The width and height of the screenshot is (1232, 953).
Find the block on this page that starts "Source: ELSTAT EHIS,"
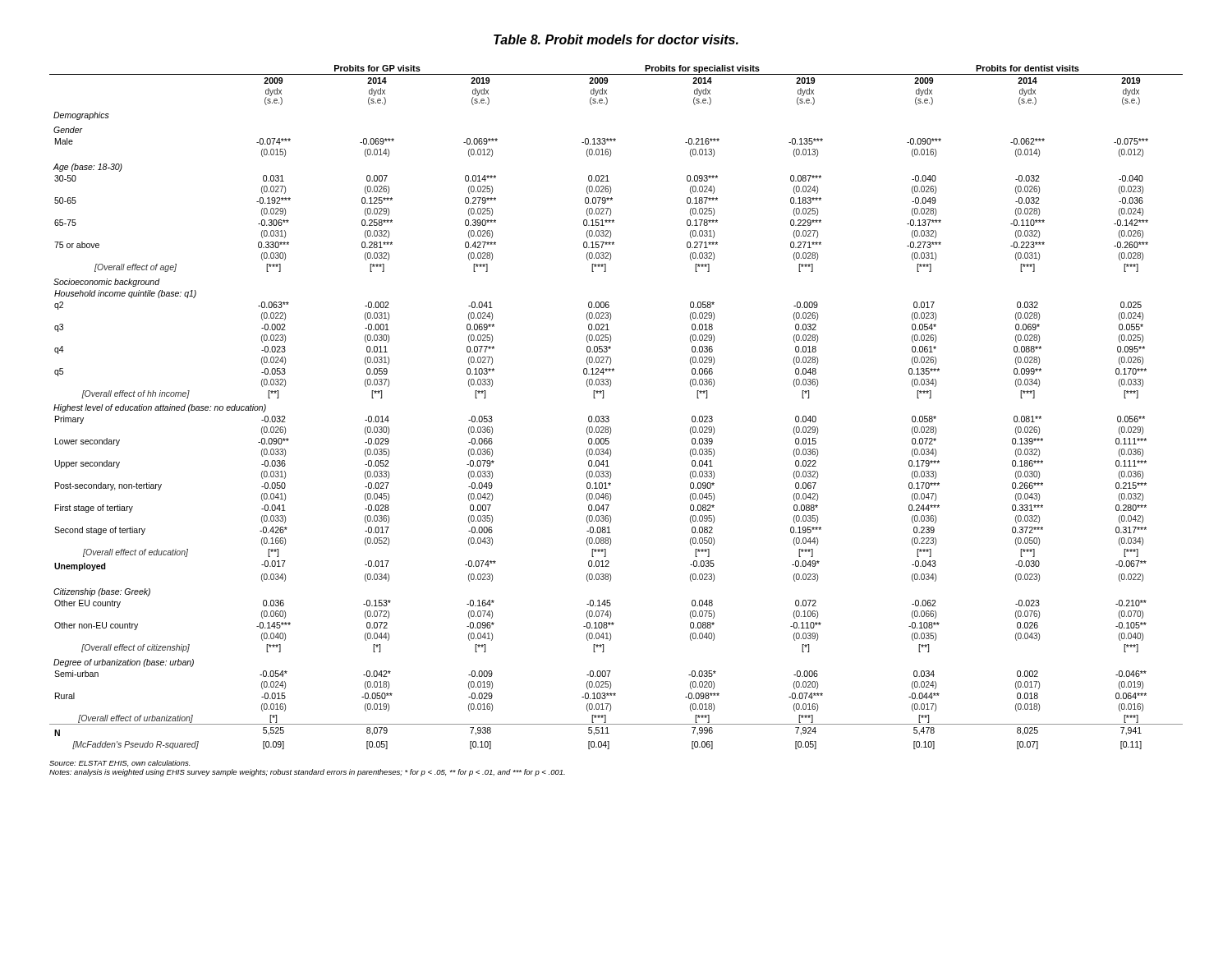(120, 763)
